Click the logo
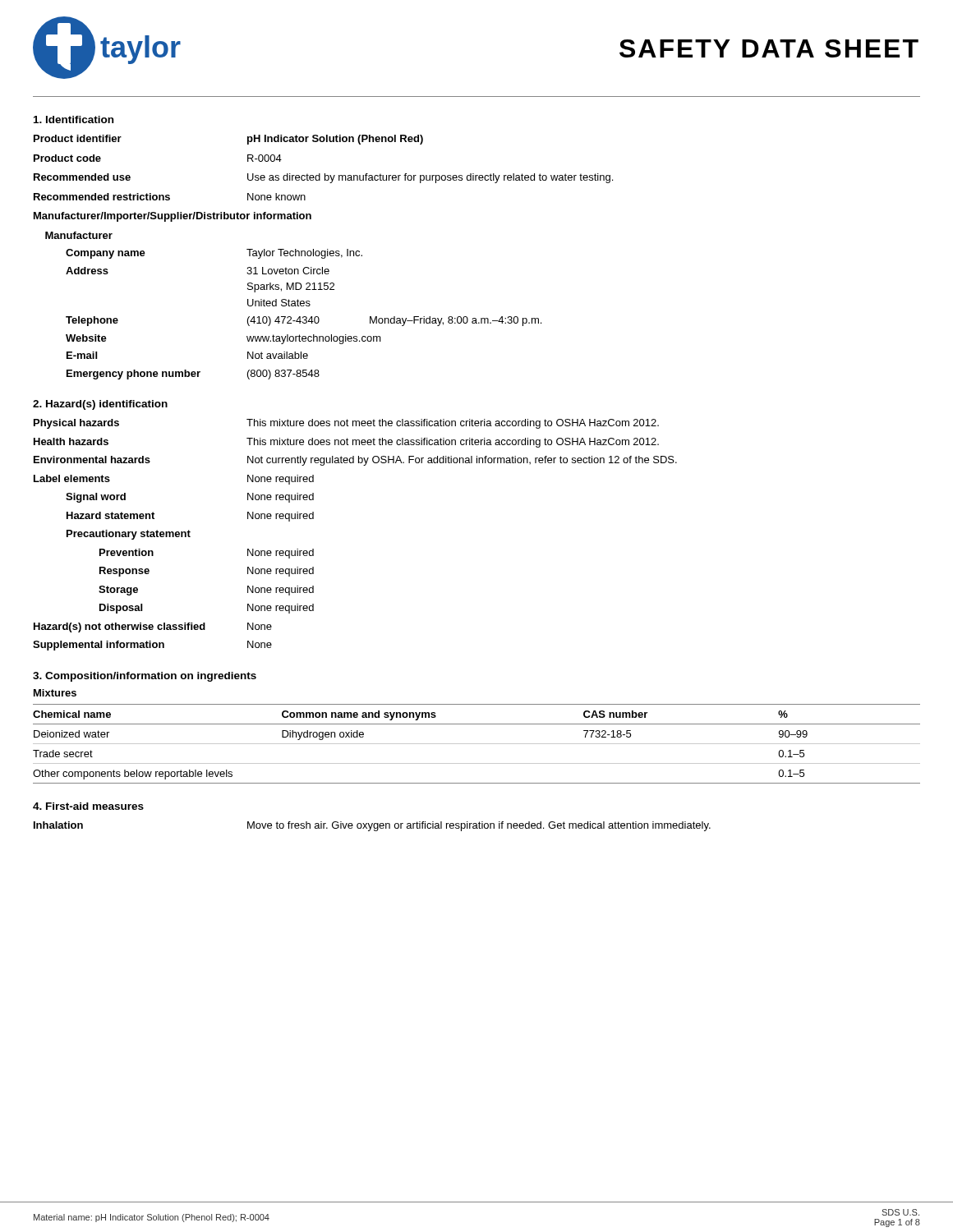The height and width of the screenshot is (1232, 953). point(127,49)
